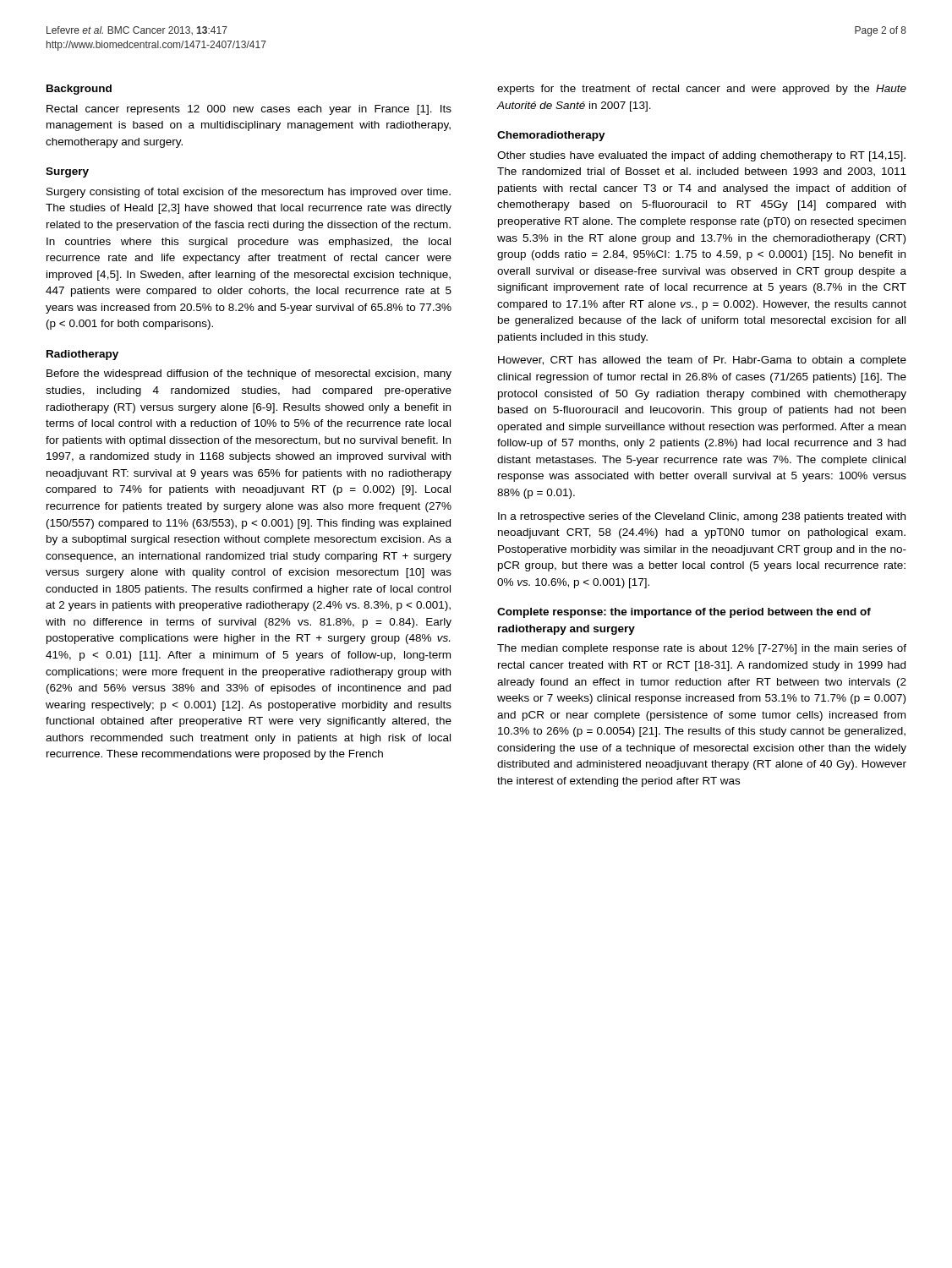Click the section header that begins "Complete response: the"
The height and width of the screenshot is (1268, 952).
tap(684, 620)
